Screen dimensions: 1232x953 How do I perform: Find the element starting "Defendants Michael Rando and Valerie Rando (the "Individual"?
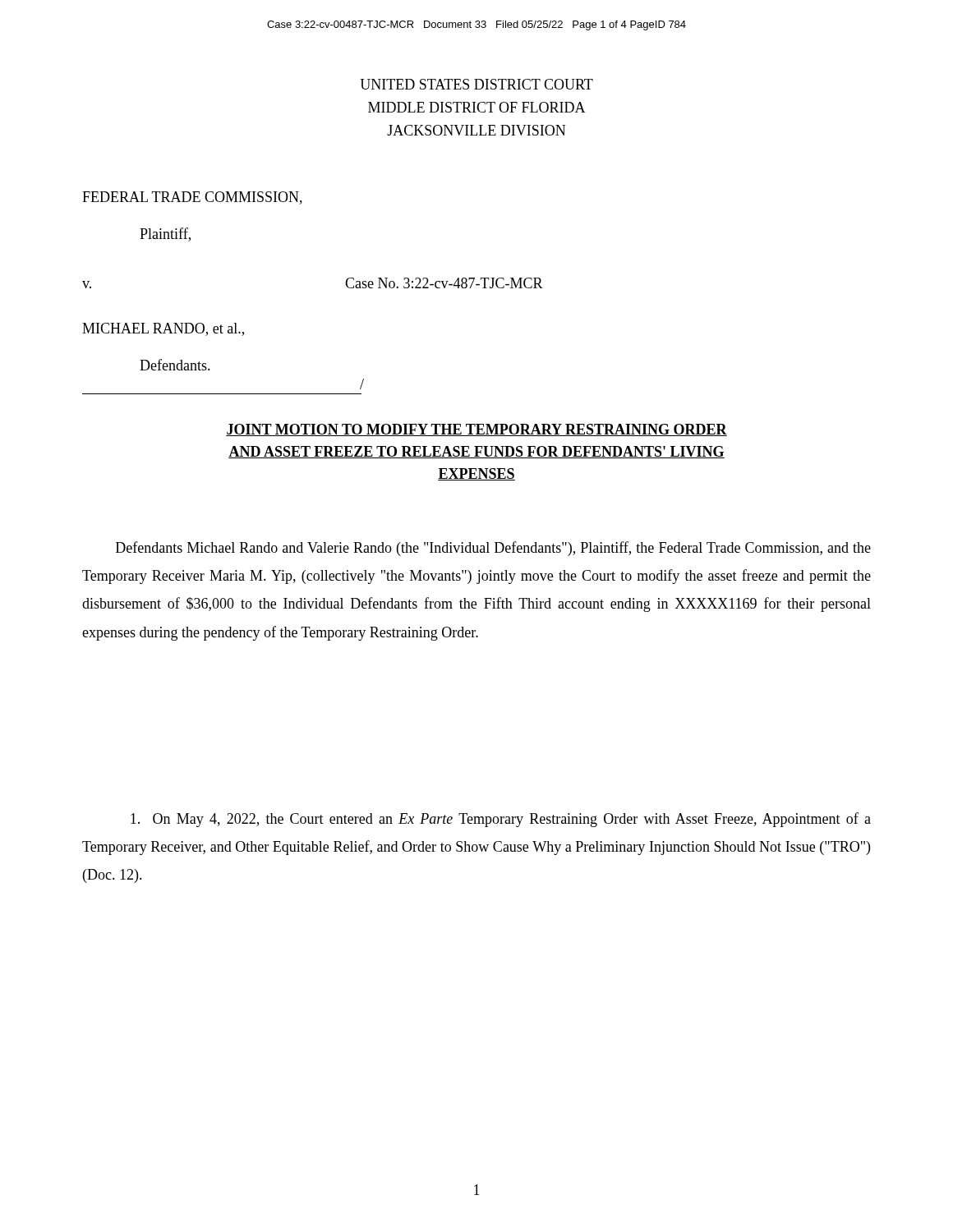pos(476,590)
